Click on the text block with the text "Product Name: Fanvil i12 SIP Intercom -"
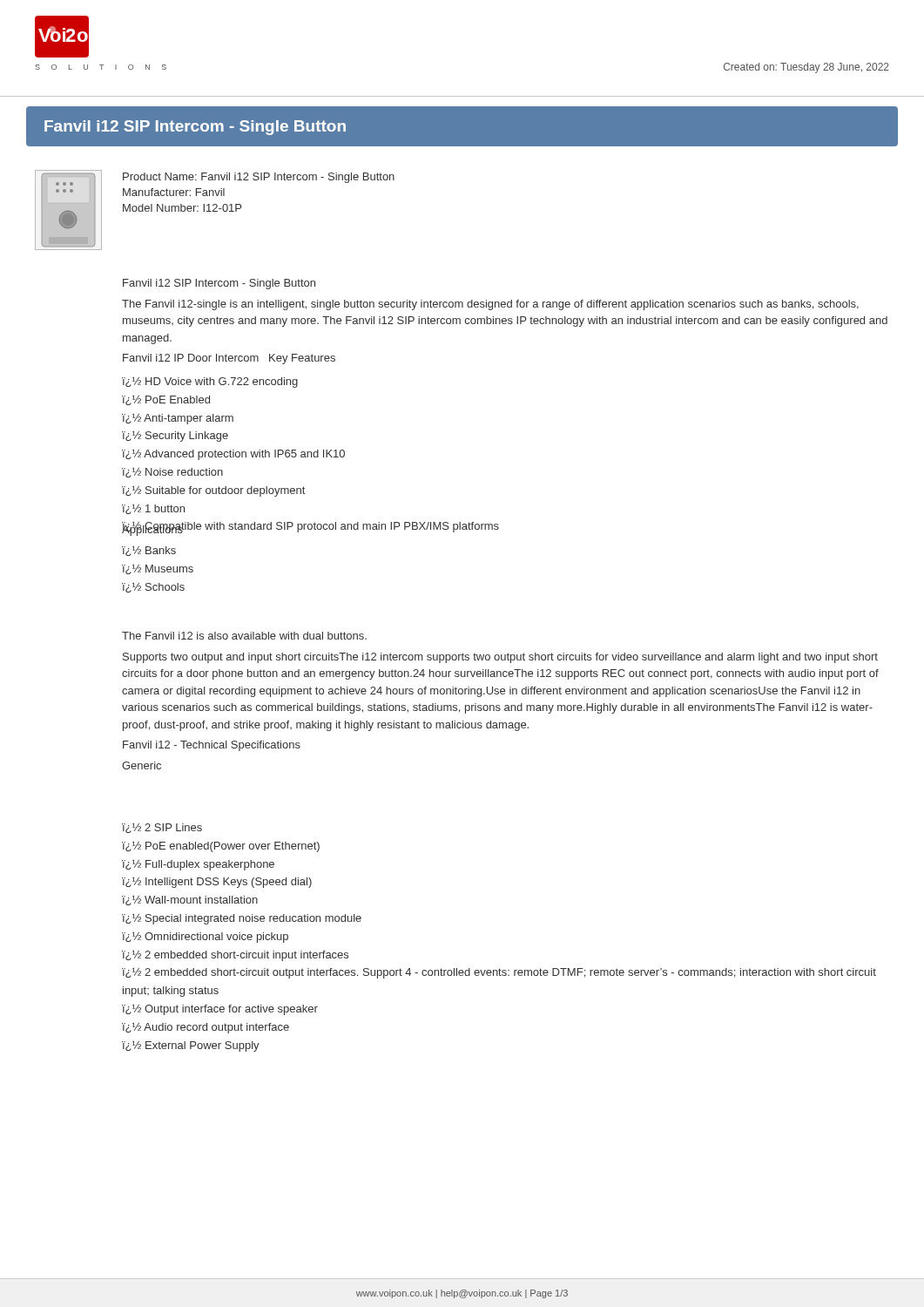The height and width of the screenshot is (1307, 924). 259,178
